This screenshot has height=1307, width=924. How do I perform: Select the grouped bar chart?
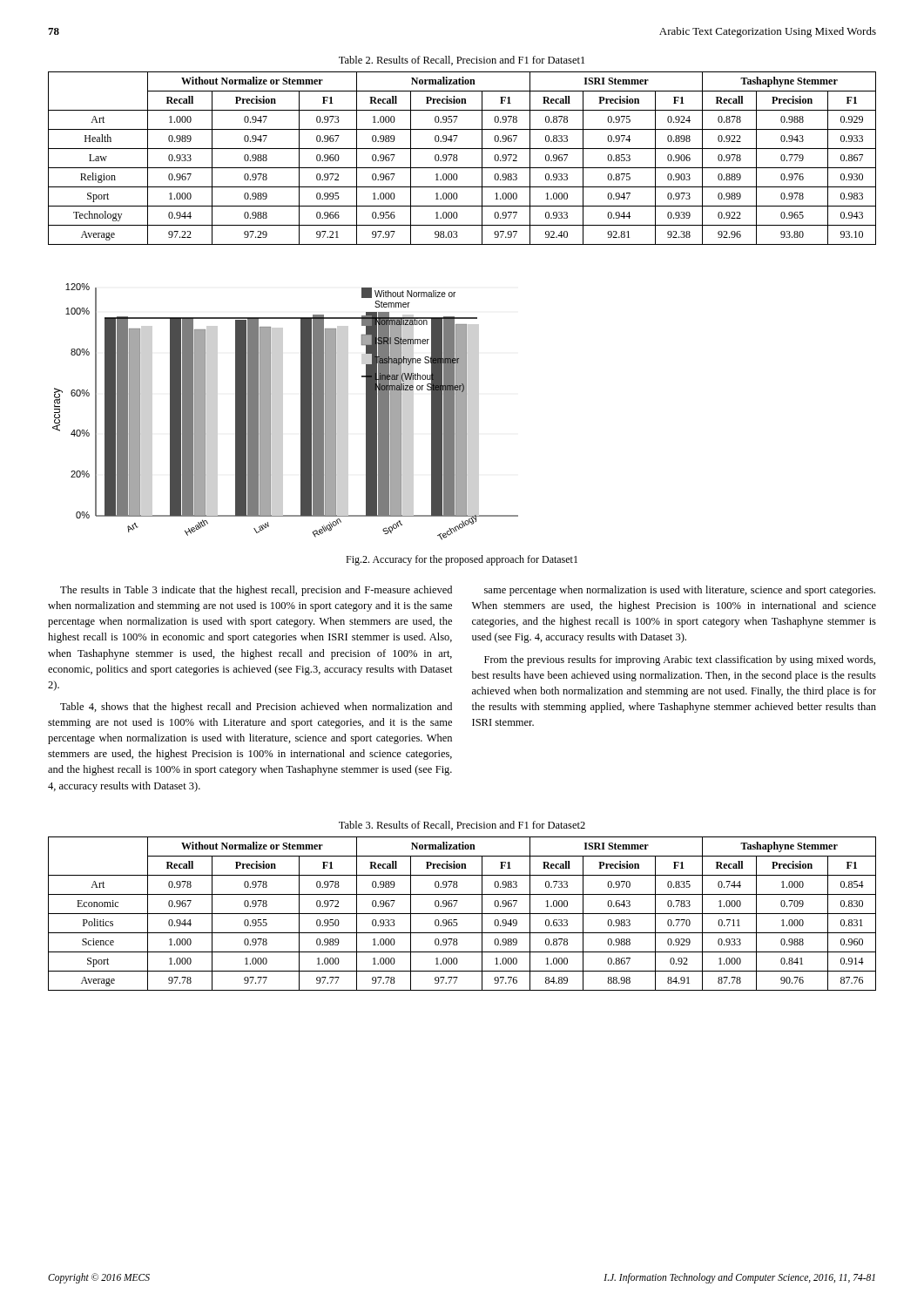(x=300, y=410)
